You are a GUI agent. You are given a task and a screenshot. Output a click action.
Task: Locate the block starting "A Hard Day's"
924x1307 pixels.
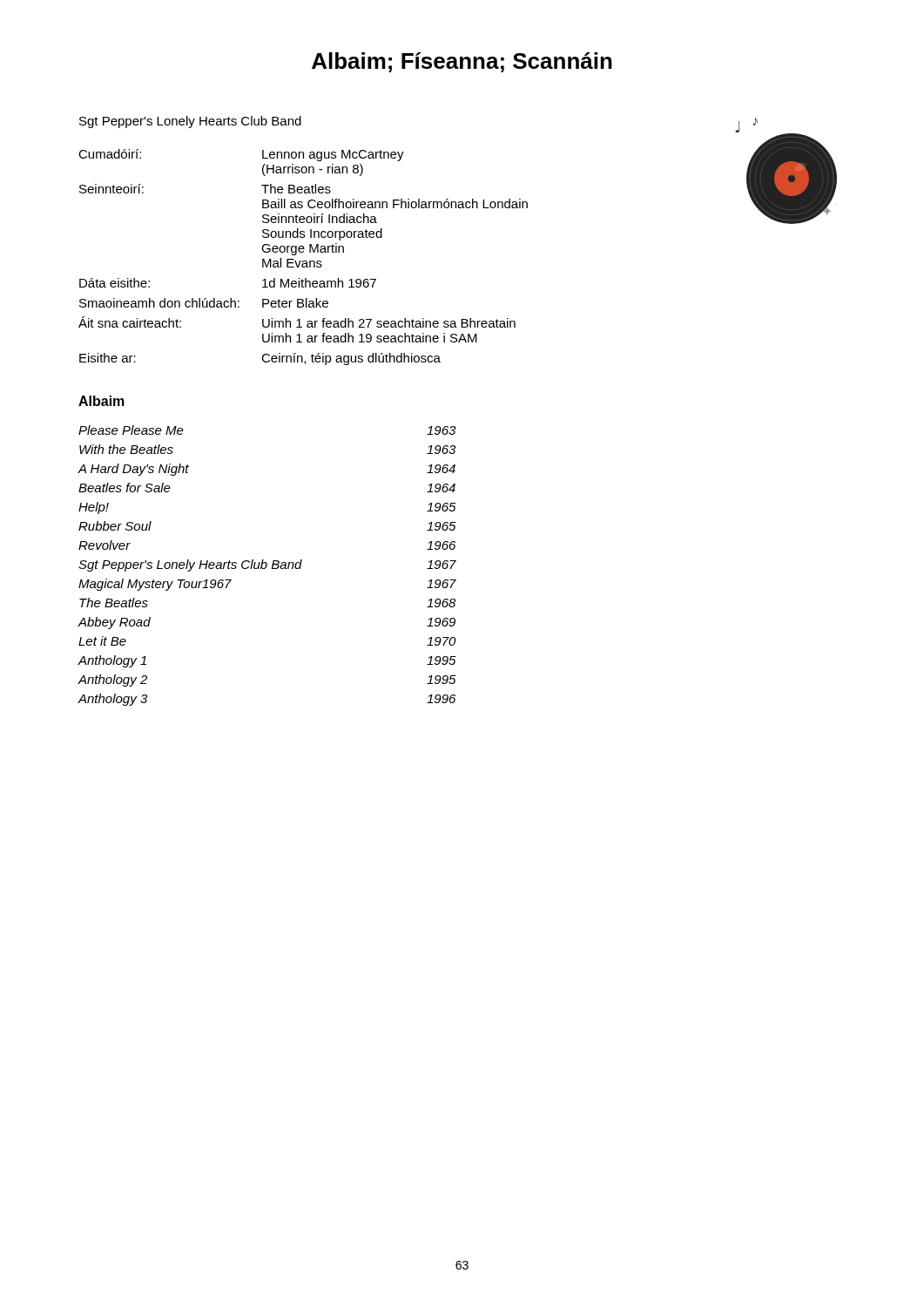point(138,469)
